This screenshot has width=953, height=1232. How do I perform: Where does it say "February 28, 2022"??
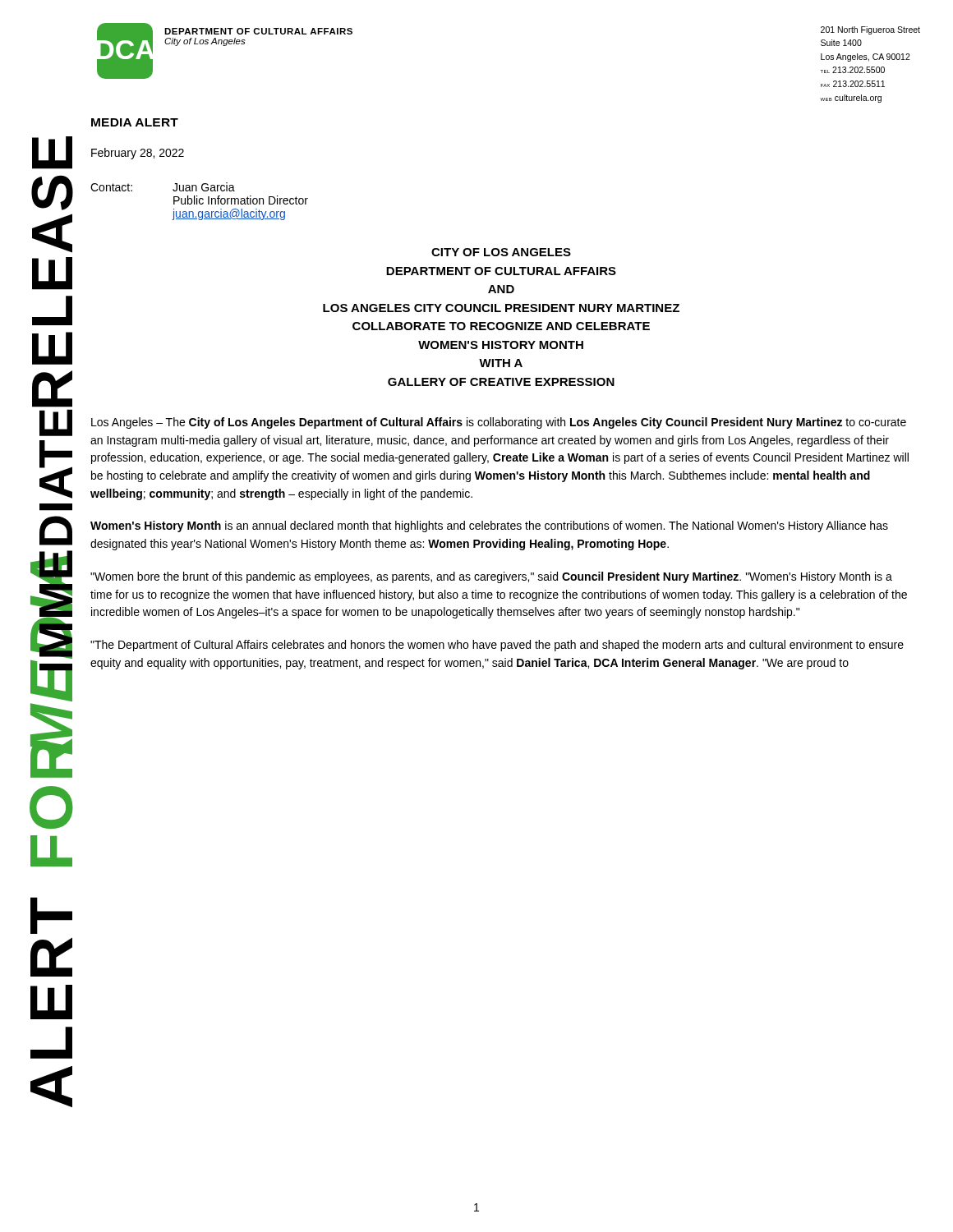137,153
